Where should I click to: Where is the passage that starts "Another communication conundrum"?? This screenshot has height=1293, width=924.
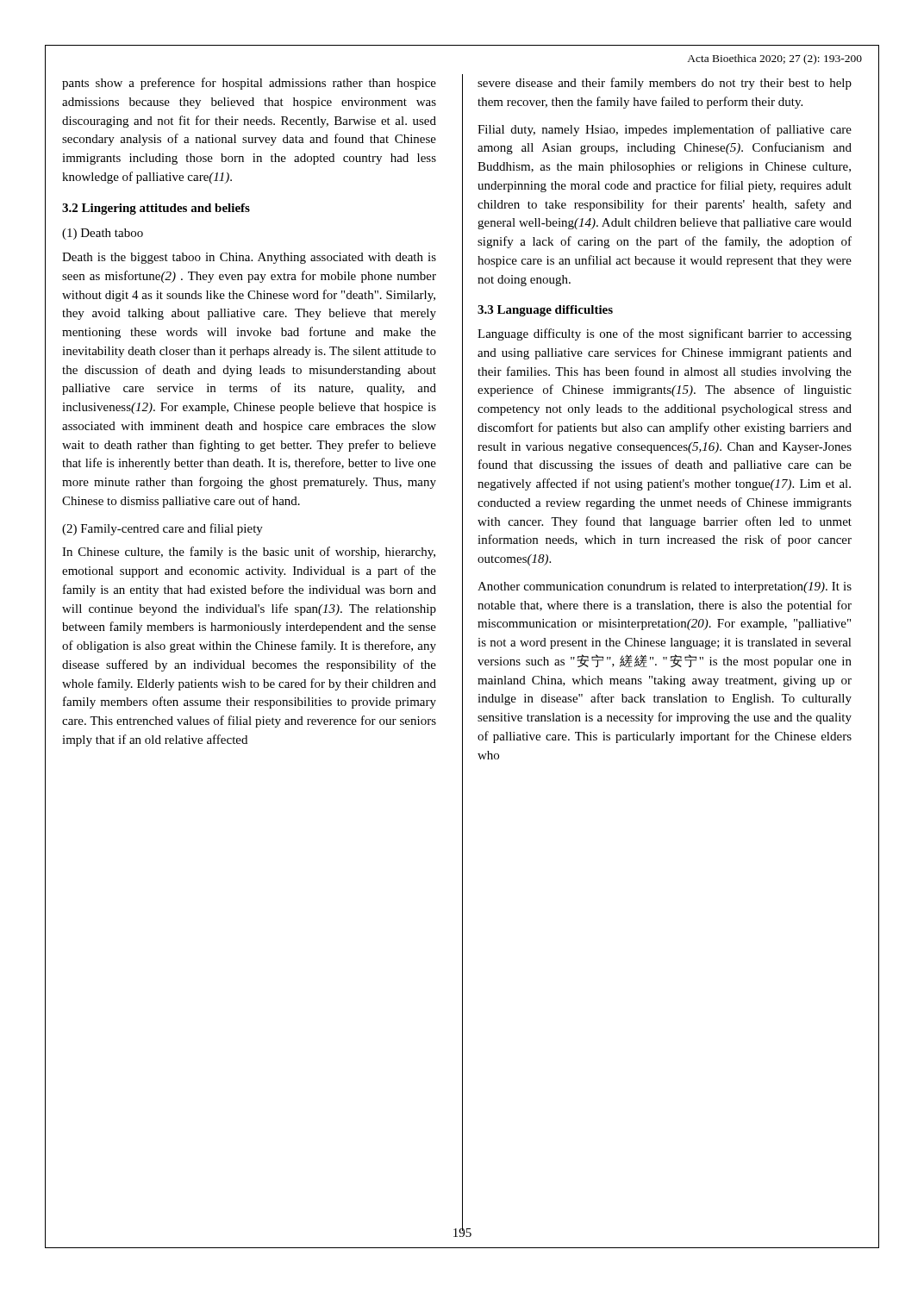[x=665, y=670]
